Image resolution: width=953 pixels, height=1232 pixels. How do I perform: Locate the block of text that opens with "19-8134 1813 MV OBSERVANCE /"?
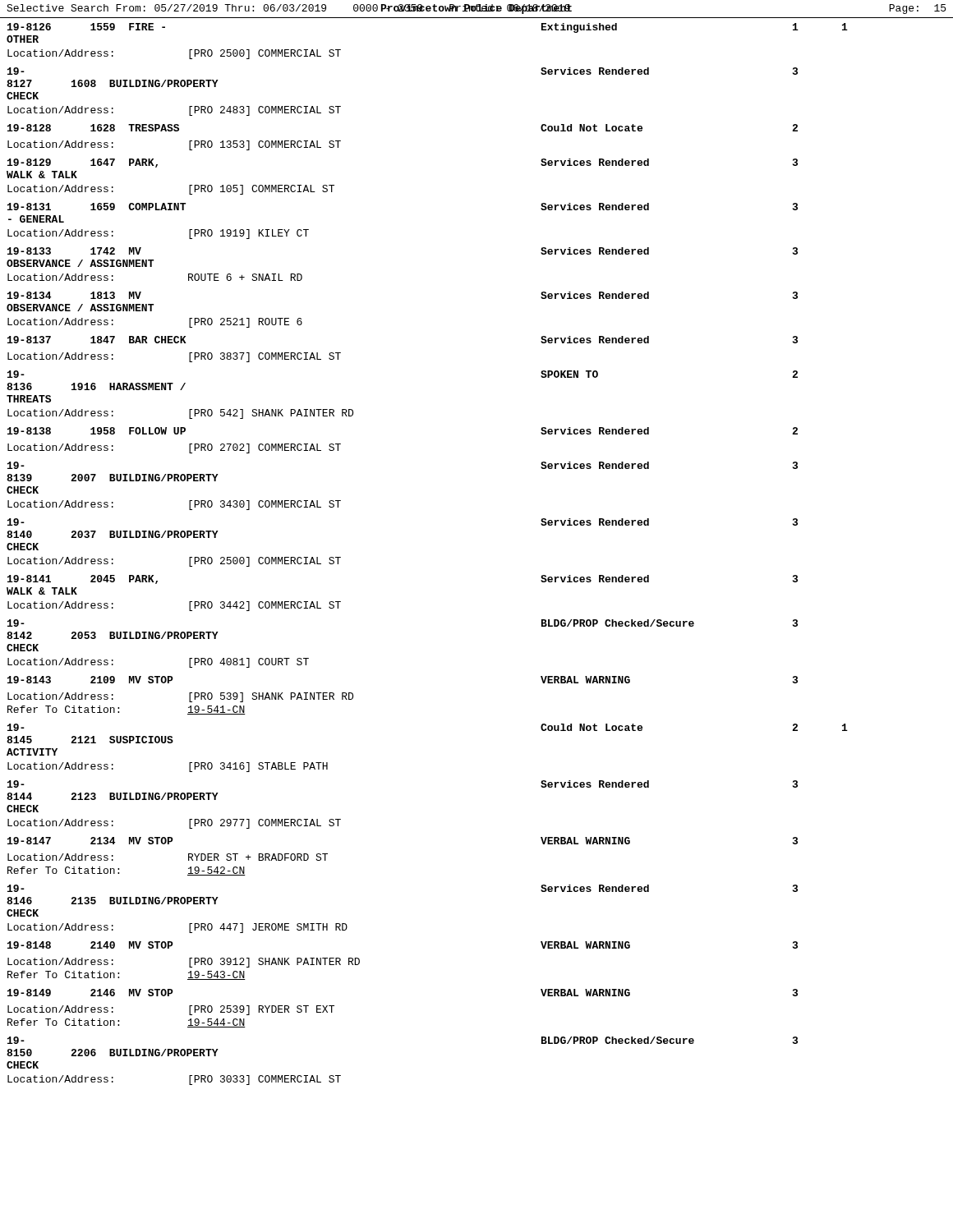click(29, 295)
